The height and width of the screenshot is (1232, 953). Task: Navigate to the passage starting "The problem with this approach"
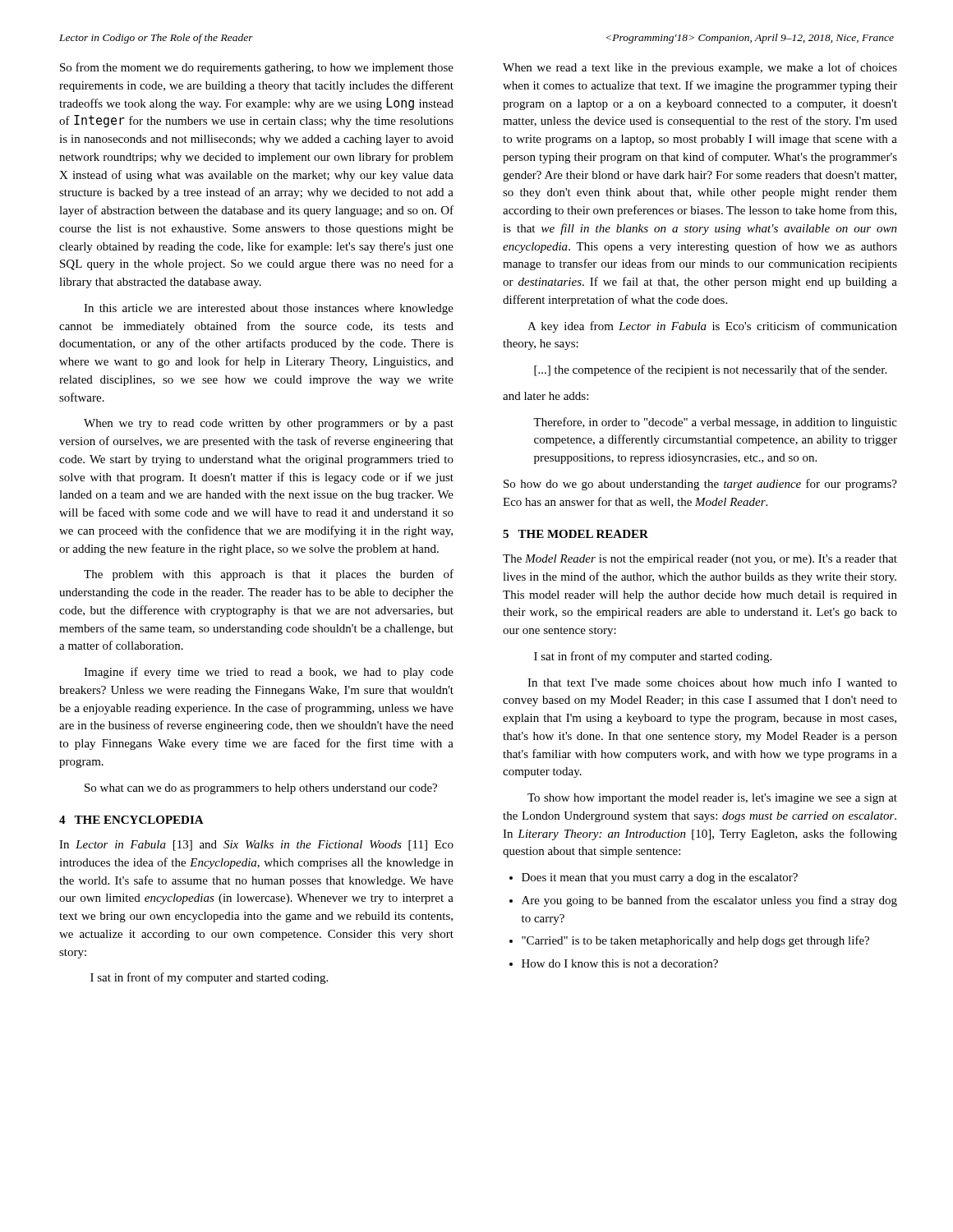[x=256, y=611]
